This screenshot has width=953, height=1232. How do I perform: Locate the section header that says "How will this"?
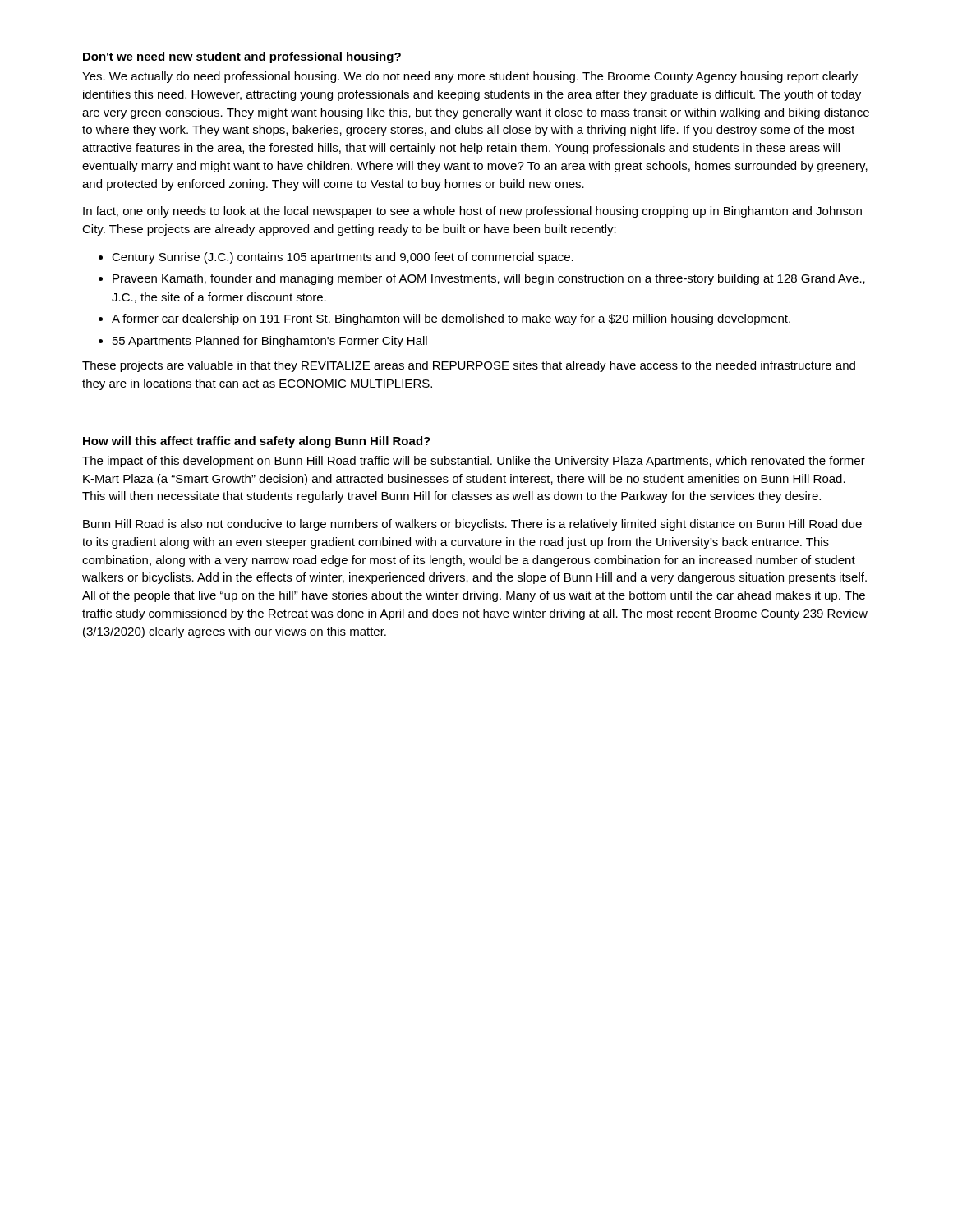tap(256, 440)
